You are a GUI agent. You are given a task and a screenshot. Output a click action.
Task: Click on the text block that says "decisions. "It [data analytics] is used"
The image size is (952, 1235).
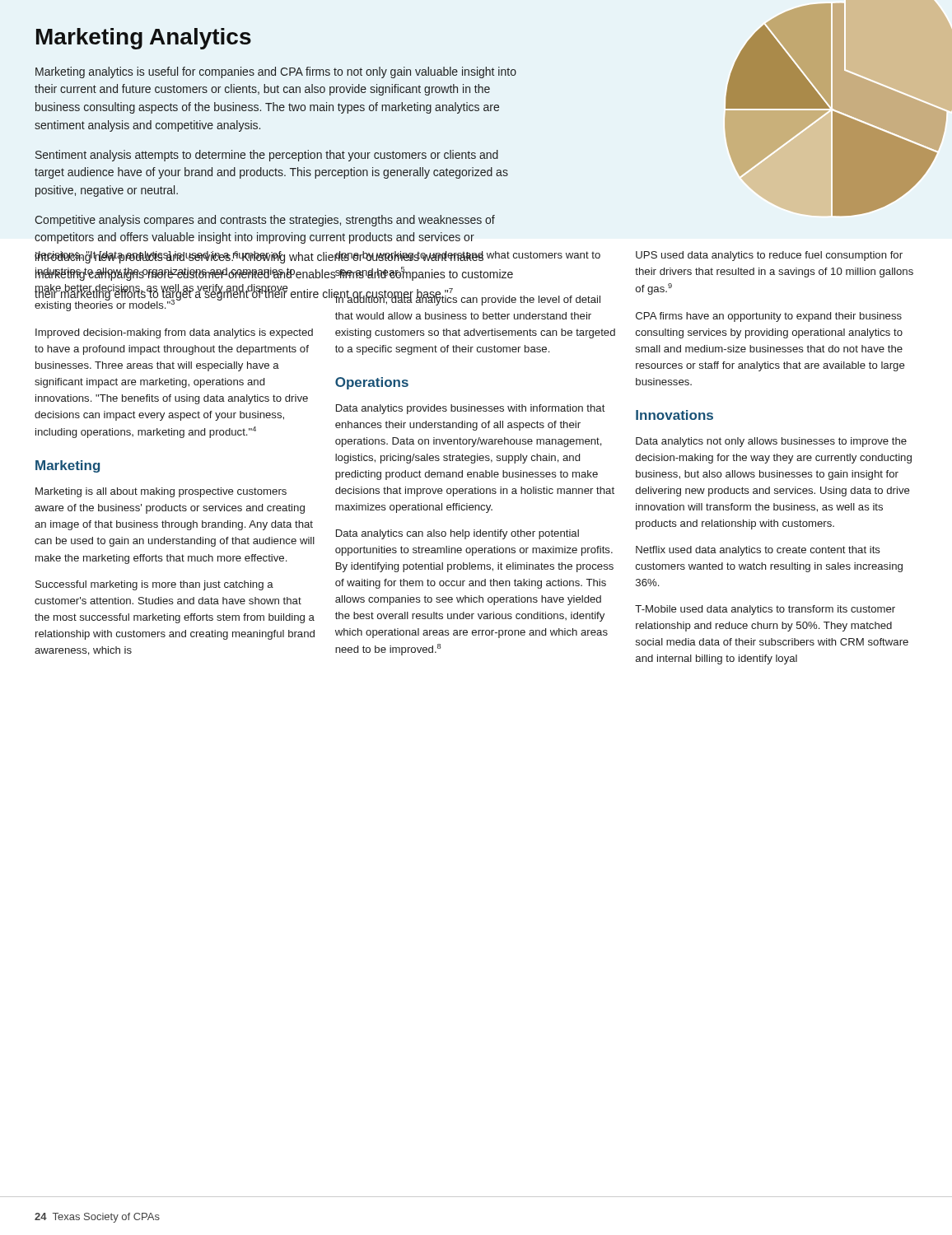[176, 344]
